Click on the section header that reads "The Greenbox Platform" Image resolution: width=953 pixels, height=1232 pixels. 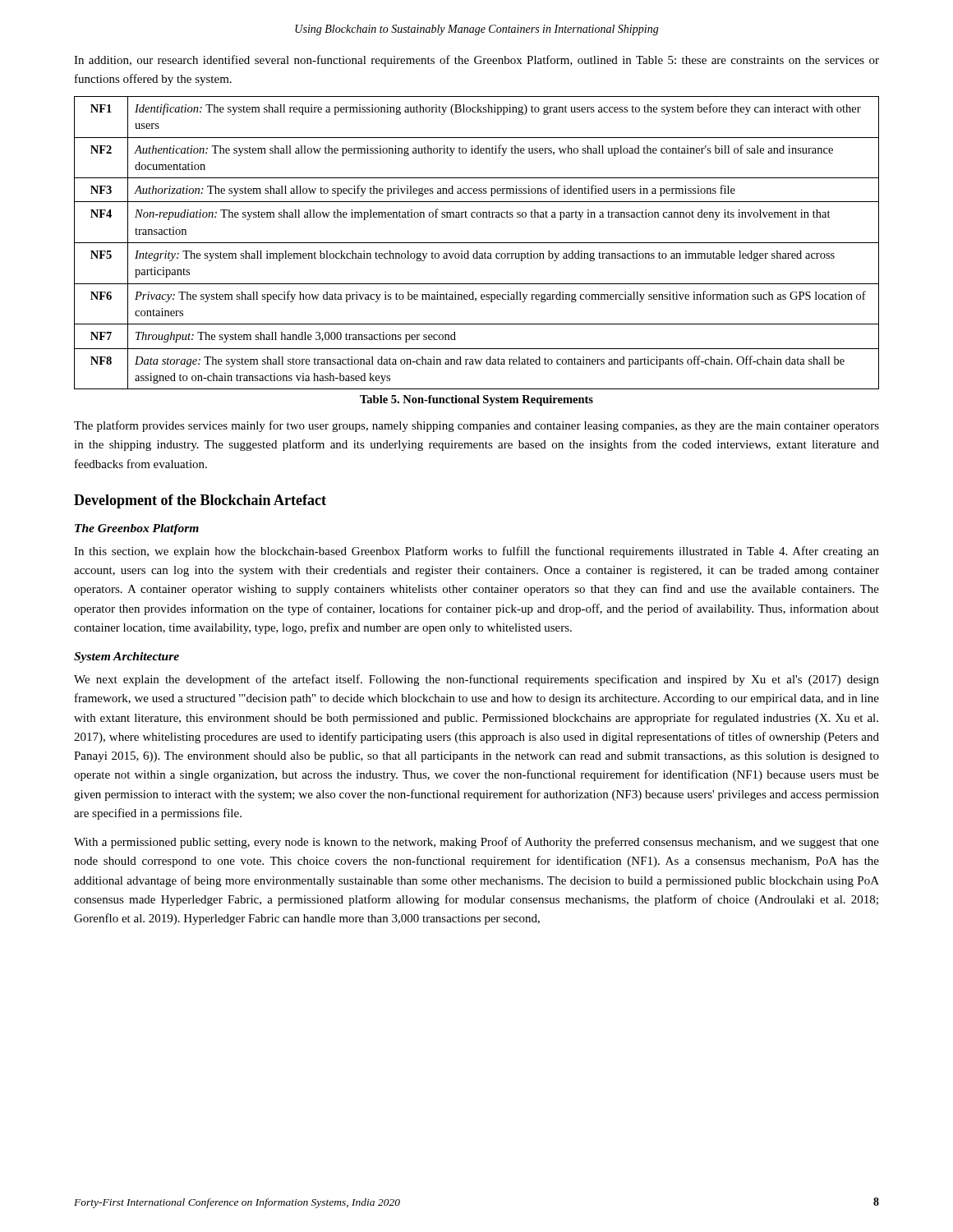pos(137,528)
